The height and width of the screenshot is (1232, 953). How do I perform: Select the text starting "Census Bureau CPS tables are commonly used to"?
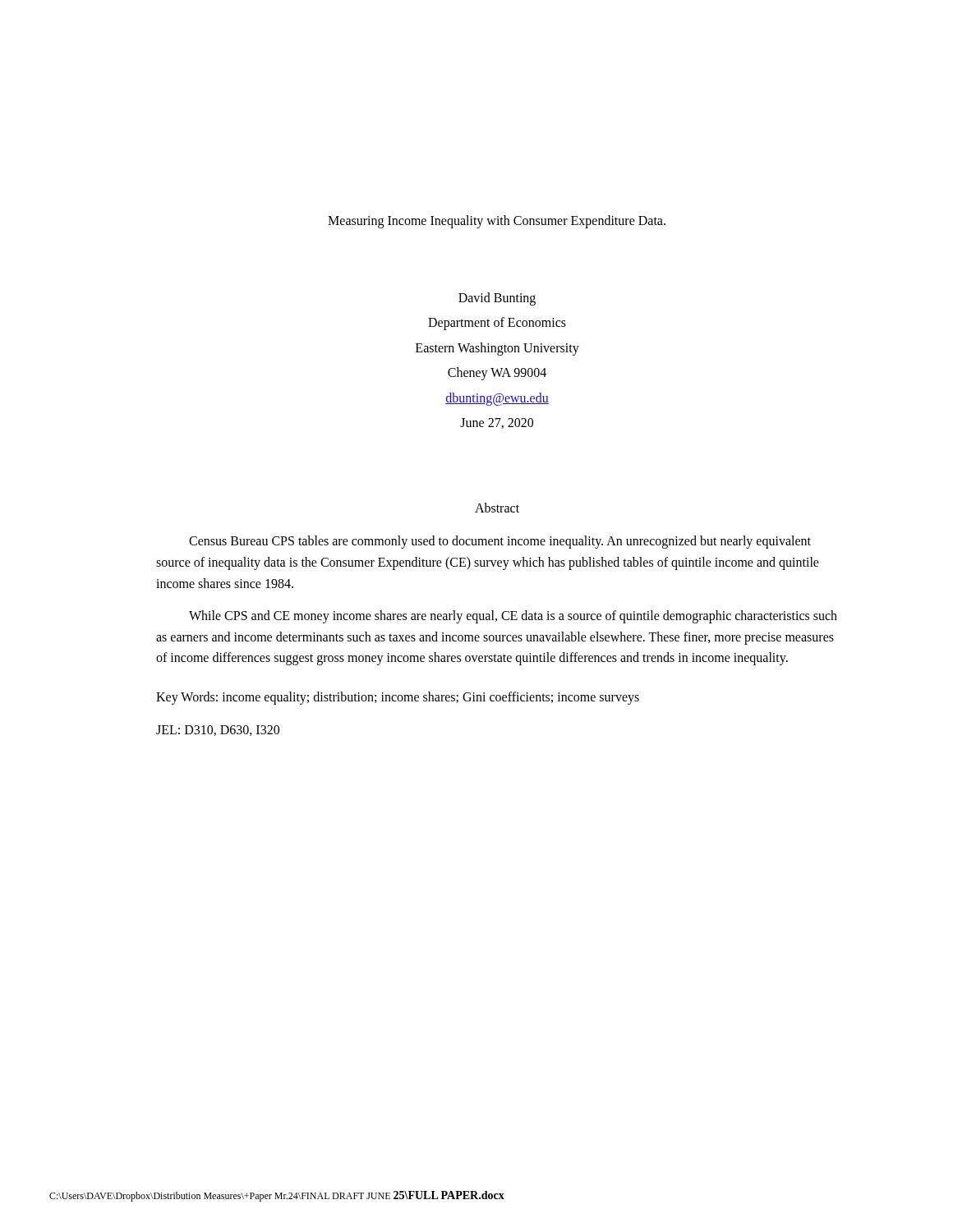click(497, 600)
